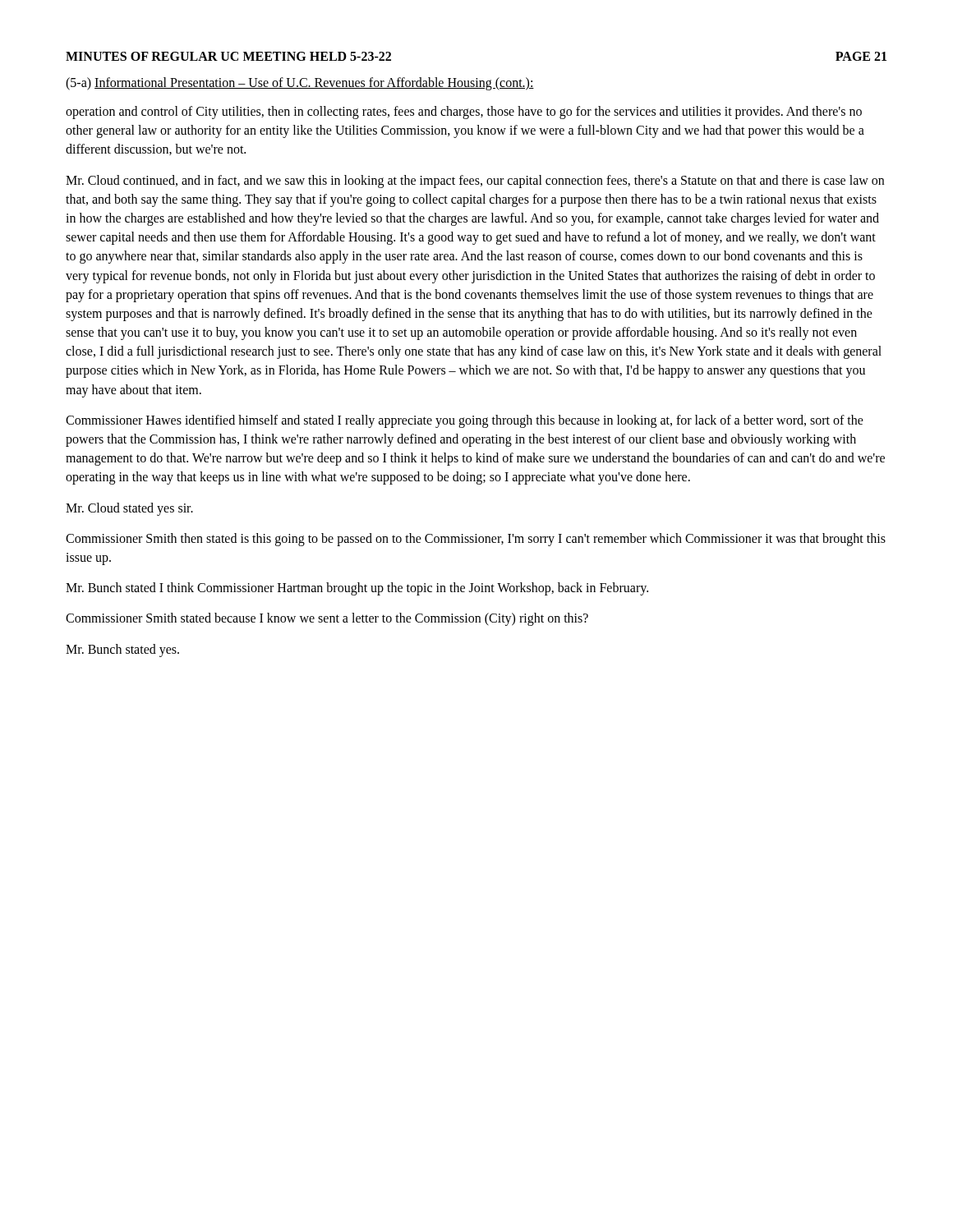Where is the section header that starts "(5-a) Informational Presentation – Use of"?
The height and width of the screenshot is (1232, 953).
(x=300, y=83)
